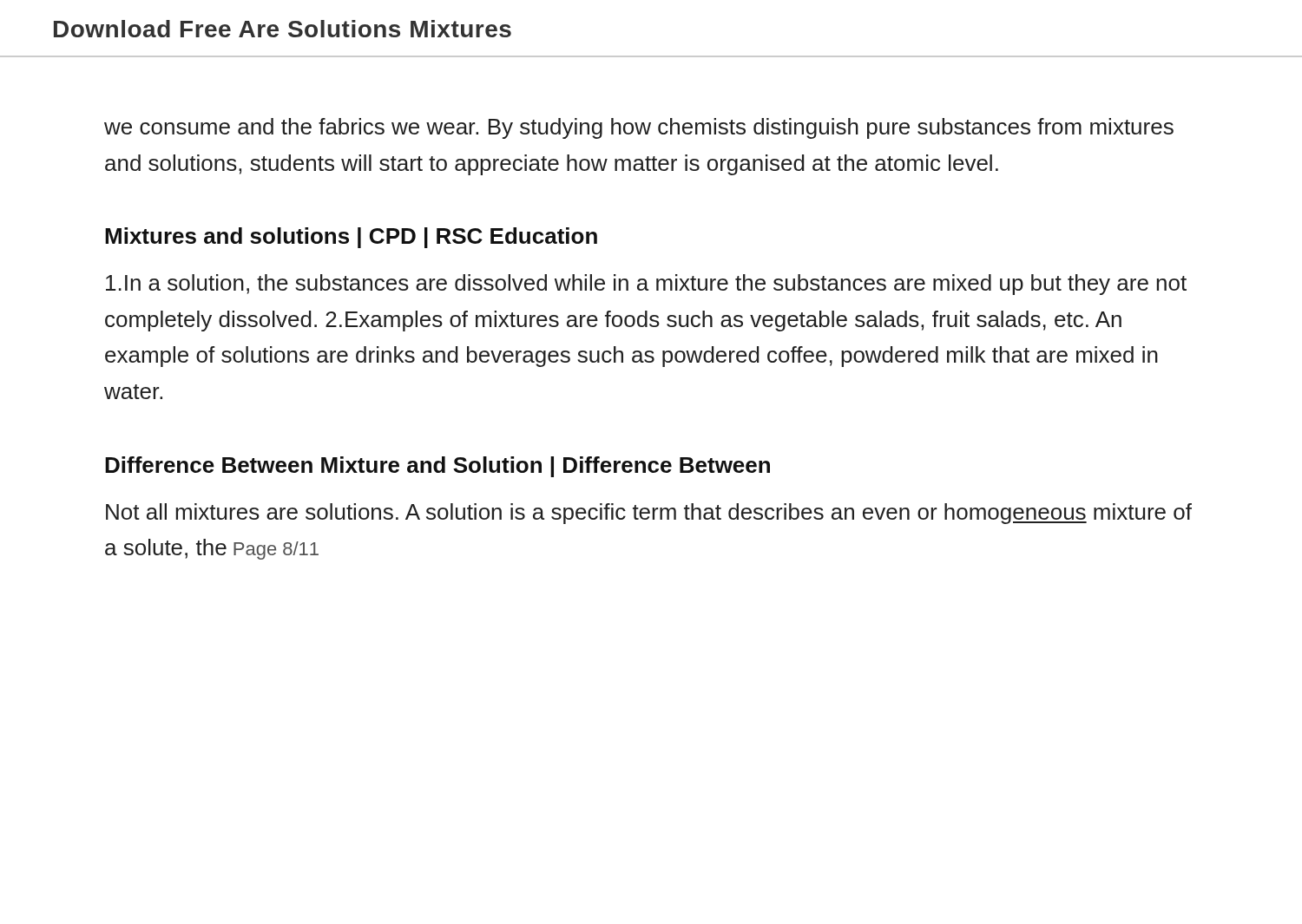Click the section header that begins "Mixtures and solutions"

(351, 236)
